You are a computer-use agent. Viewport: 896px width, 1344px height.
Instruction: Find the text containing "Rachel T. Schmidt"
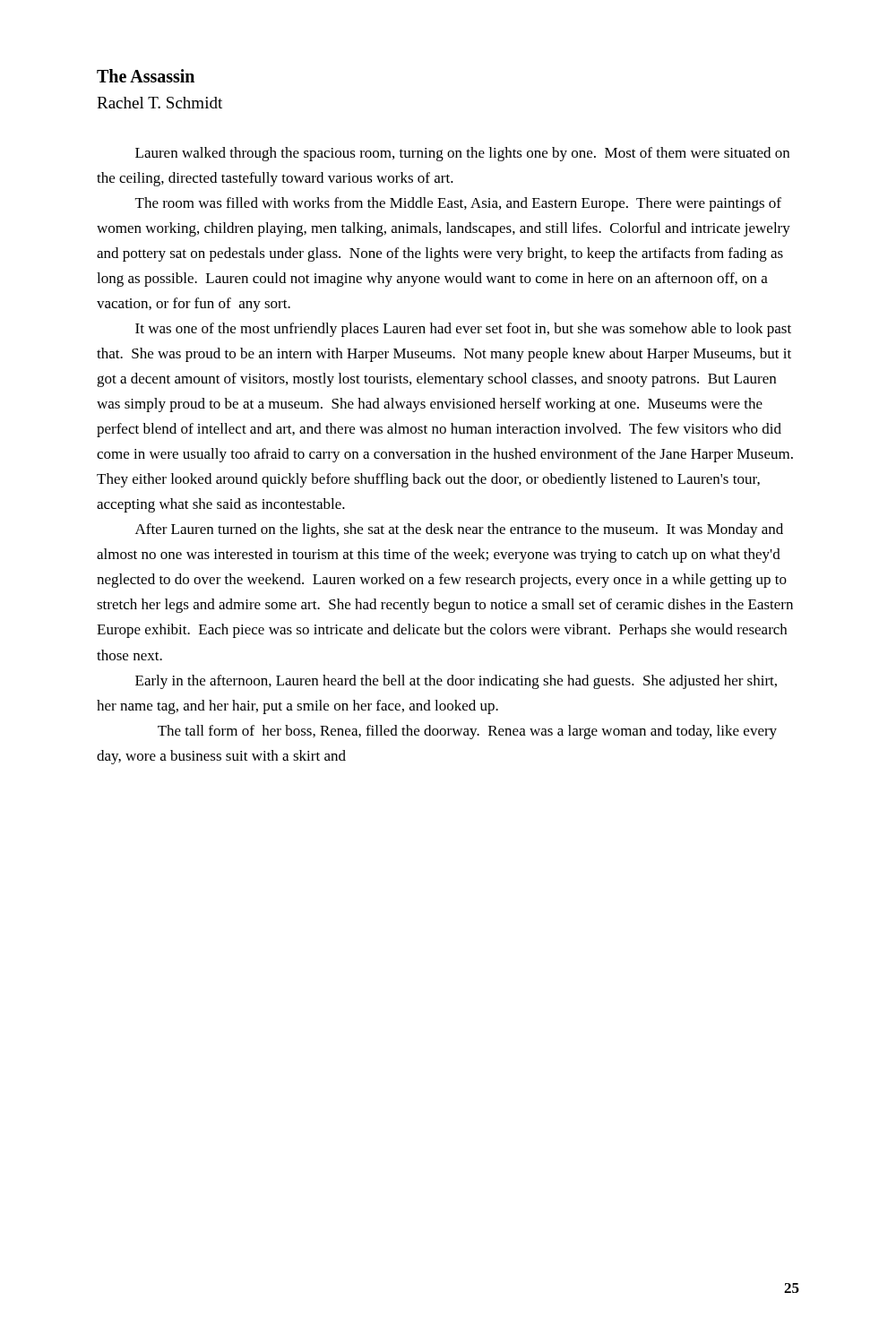pyautogui.click(x=160, y=103)
